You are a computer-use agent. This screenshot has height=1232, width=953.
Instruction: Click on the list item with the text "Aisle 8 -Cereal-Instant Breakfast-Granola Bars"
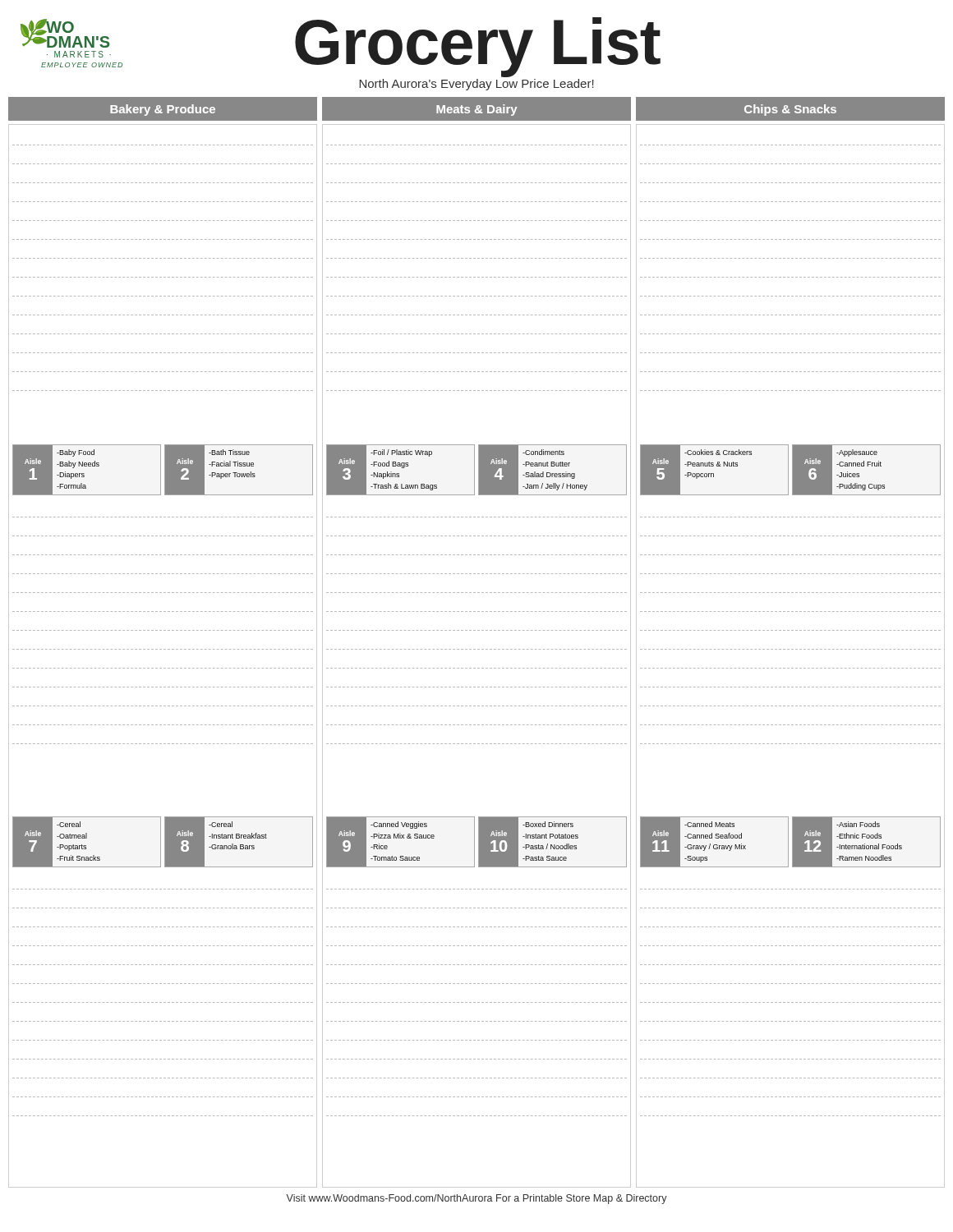(239, 842)
